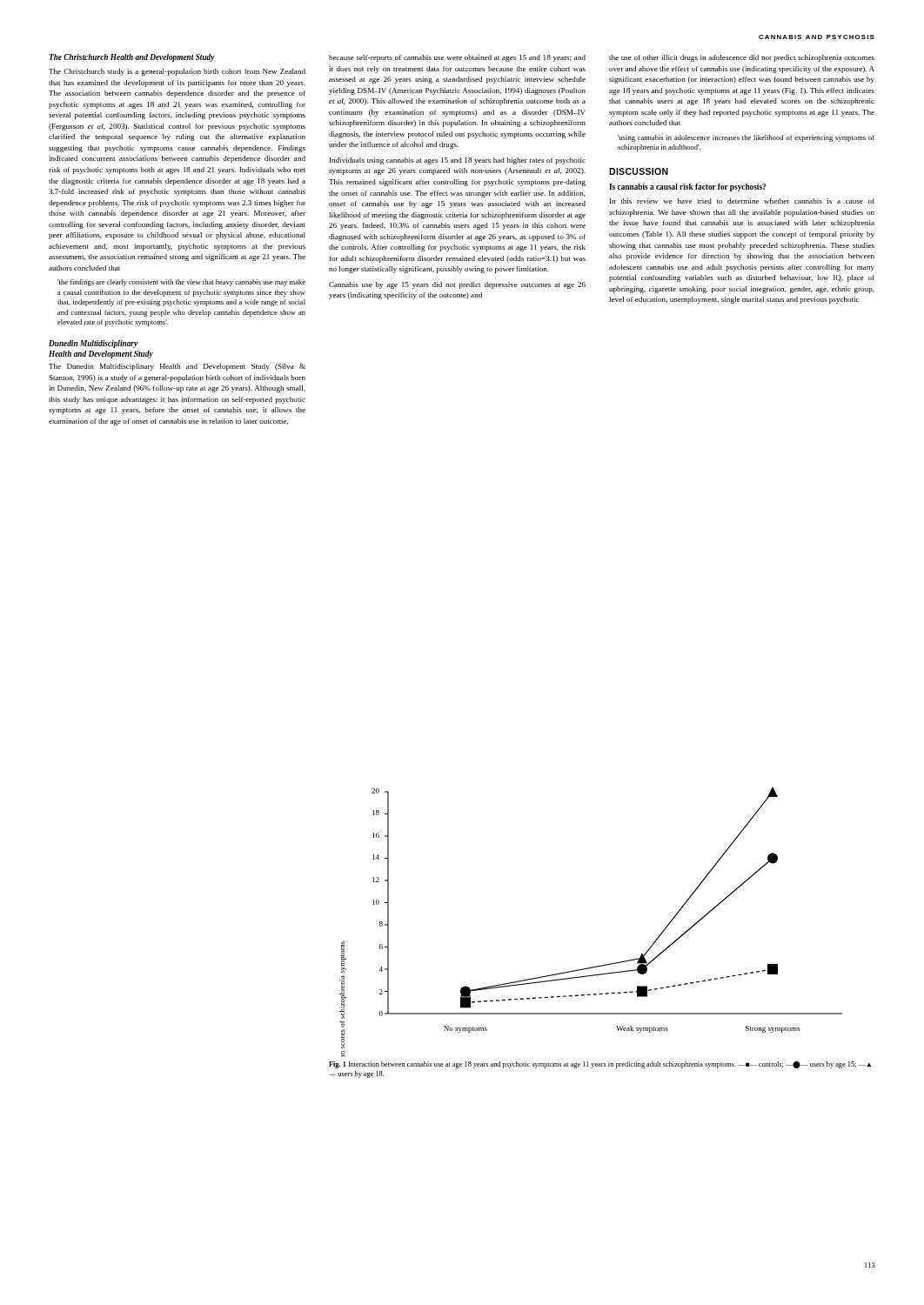Navigate to the text block starting "Is cannabis a causal risk factor"
The width and height of the screenshot is (924, 1305).
tap(688, 187)
